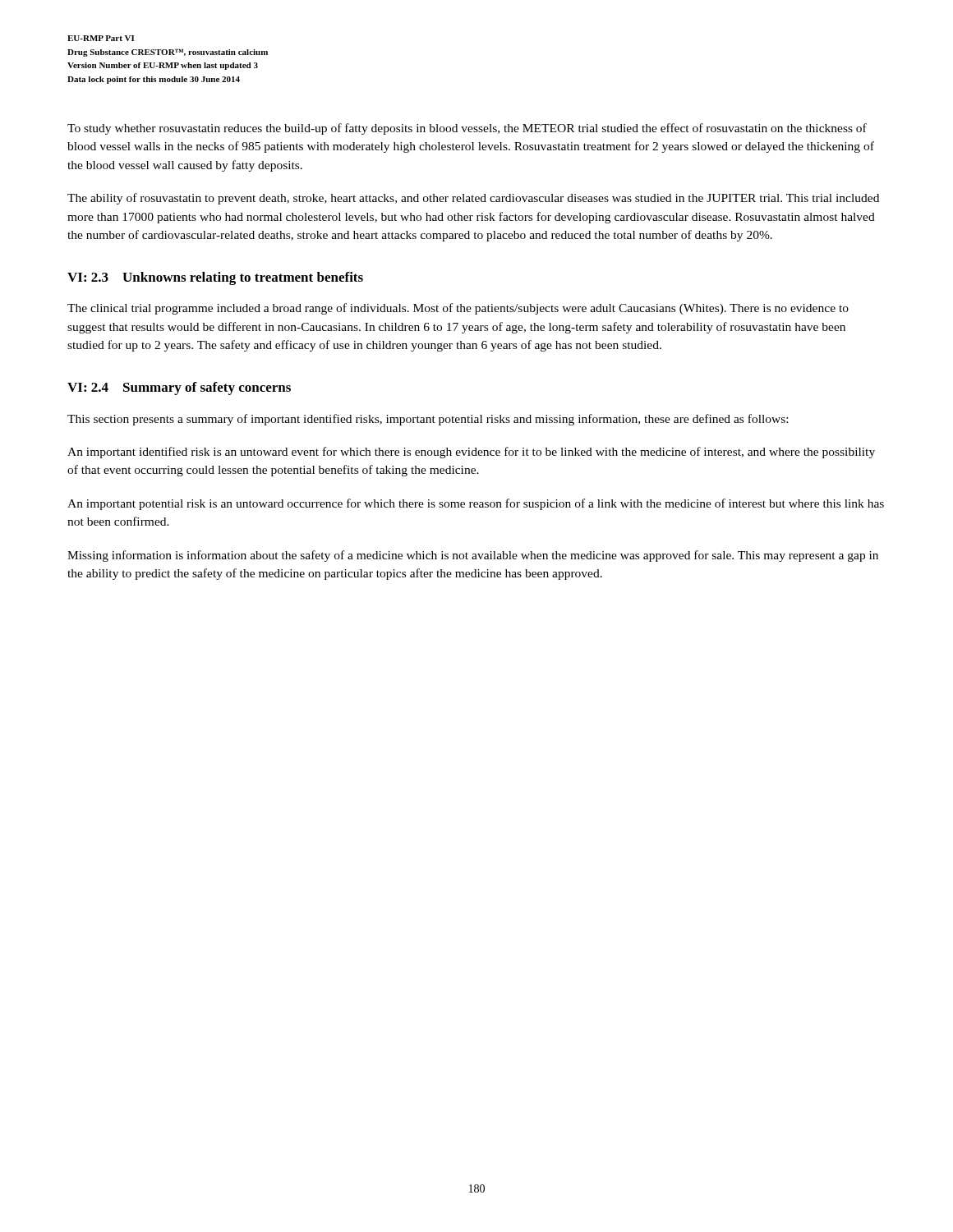The image size is (953, 1232).
Task: Click on the element starting "An important identified risk"
Action: click(471, 461)
